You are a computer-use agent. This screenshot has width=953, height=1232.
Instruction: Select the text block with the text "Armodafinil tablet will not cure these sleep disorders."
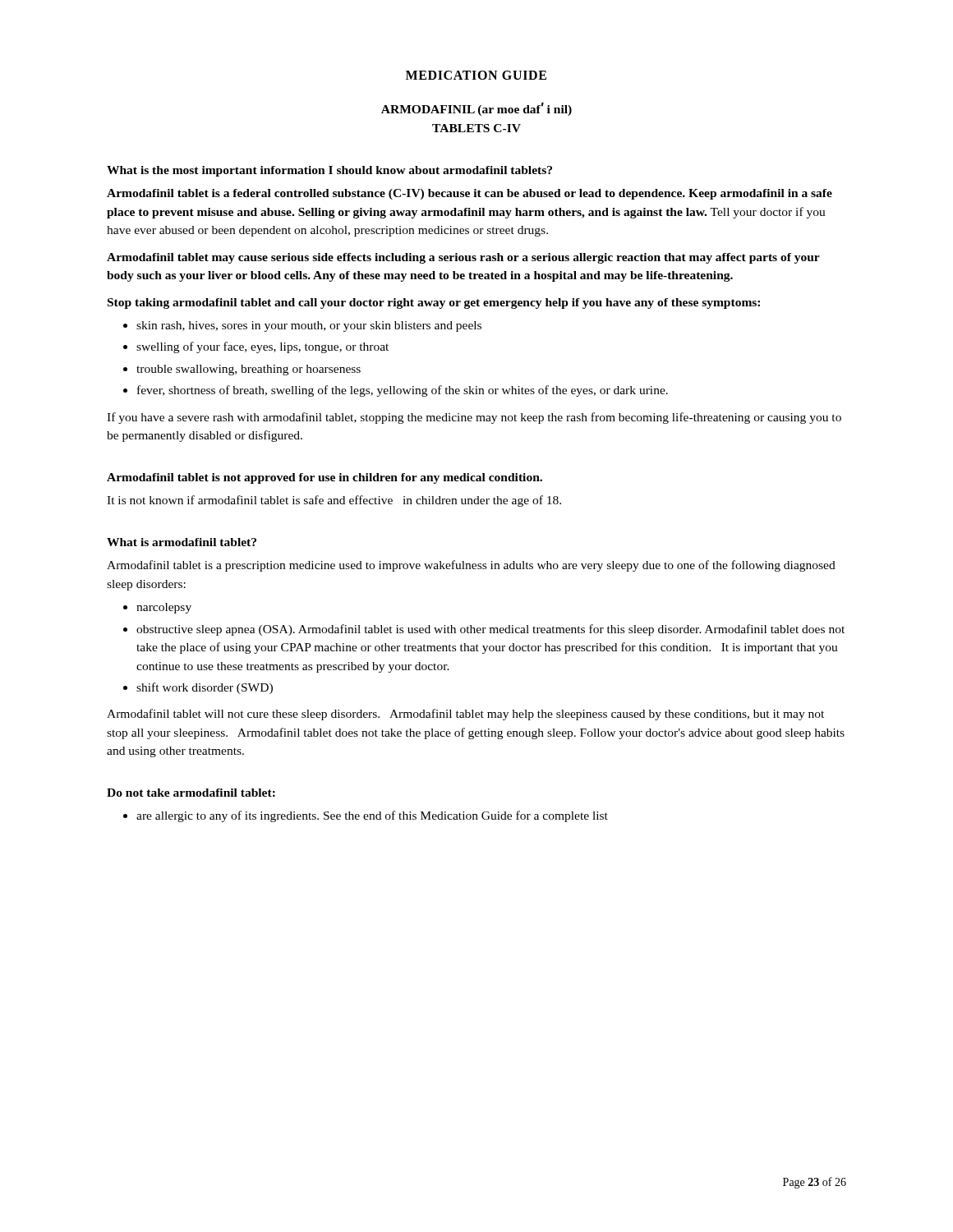[x=476, y=732]
